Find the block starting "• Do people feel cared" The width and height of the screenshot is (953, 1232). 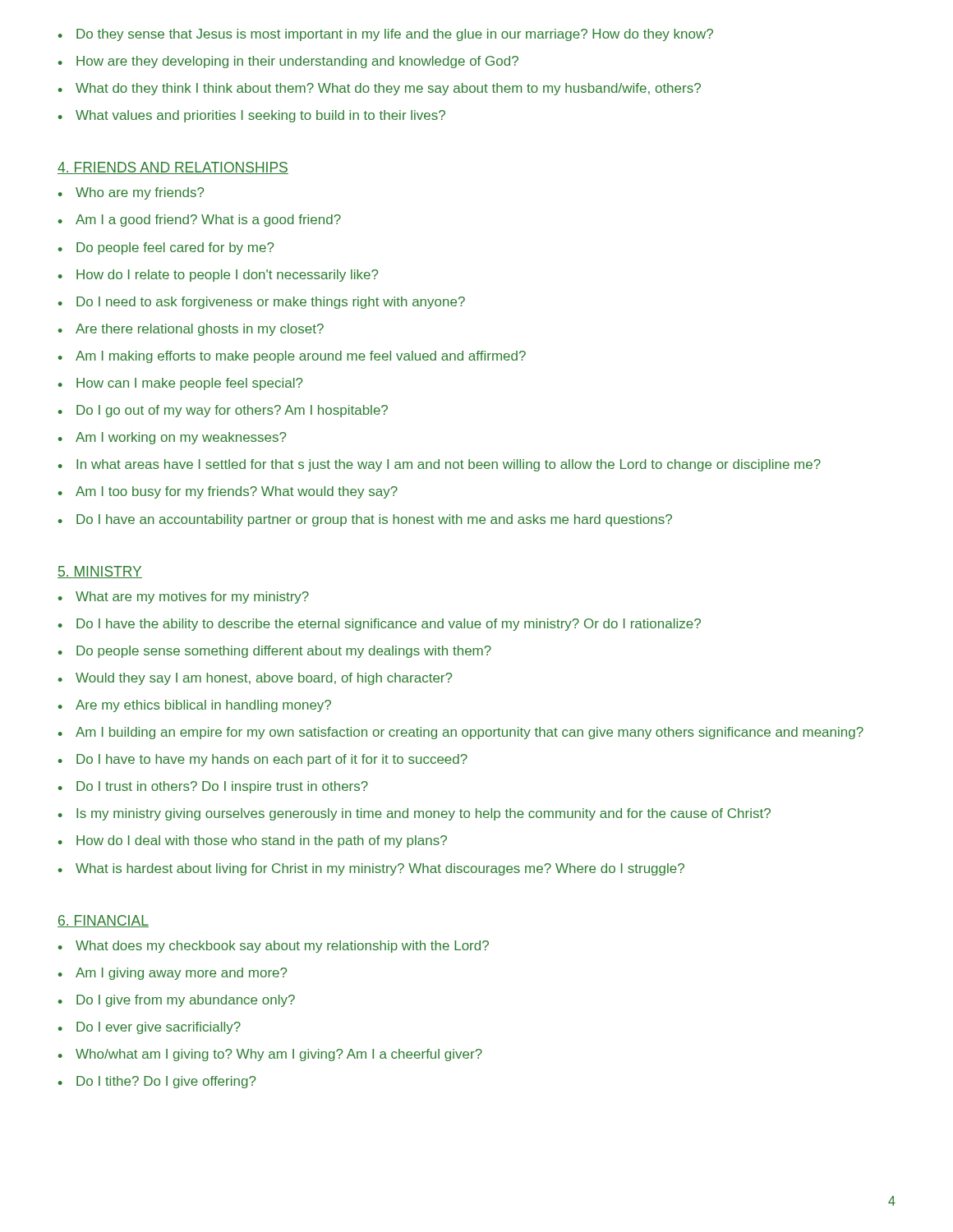pos(166,249)
